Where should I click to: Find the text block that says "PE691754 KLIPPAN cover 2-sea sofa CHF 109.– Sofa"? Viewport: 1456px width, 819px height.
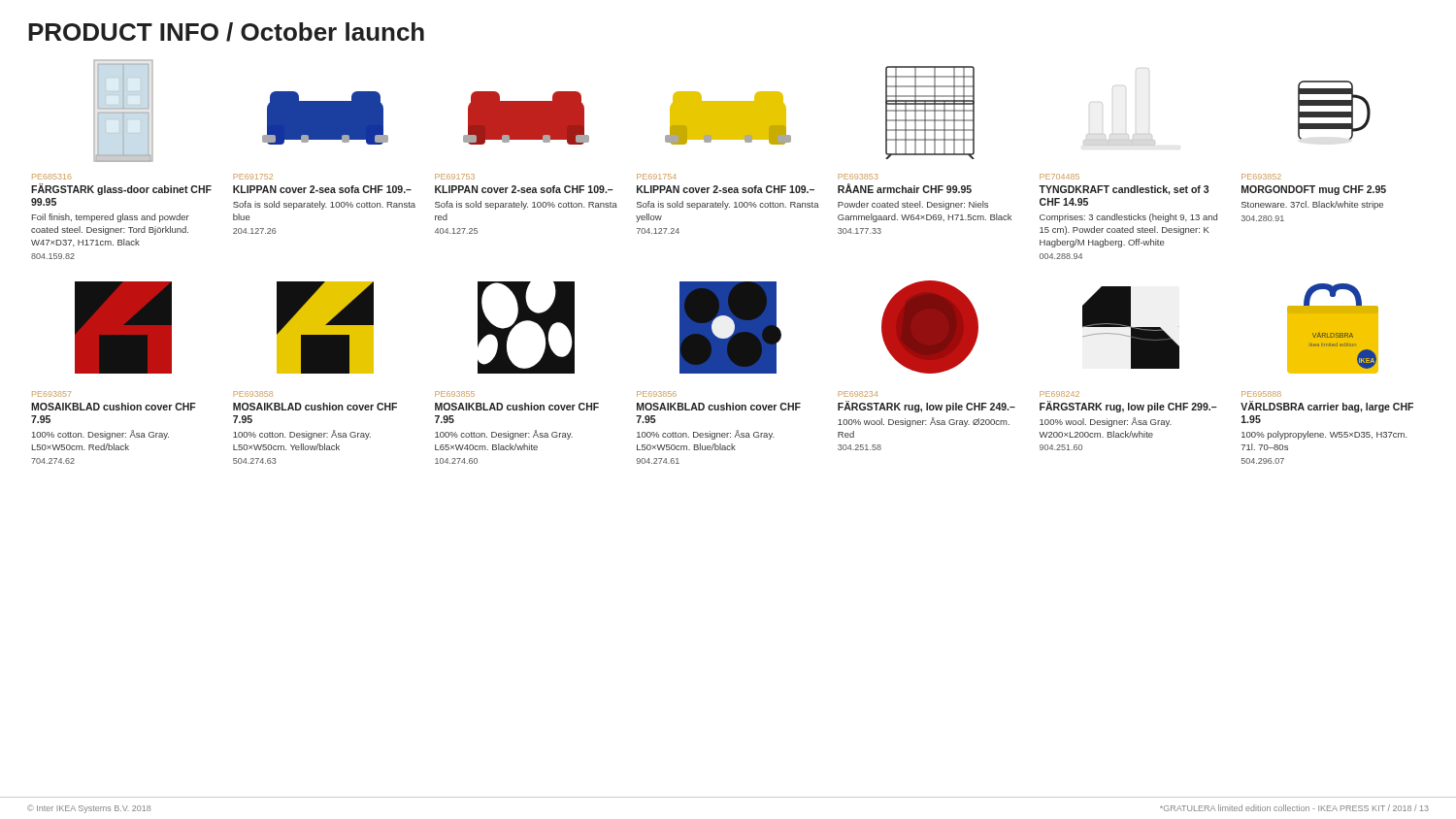coord(728,204)
